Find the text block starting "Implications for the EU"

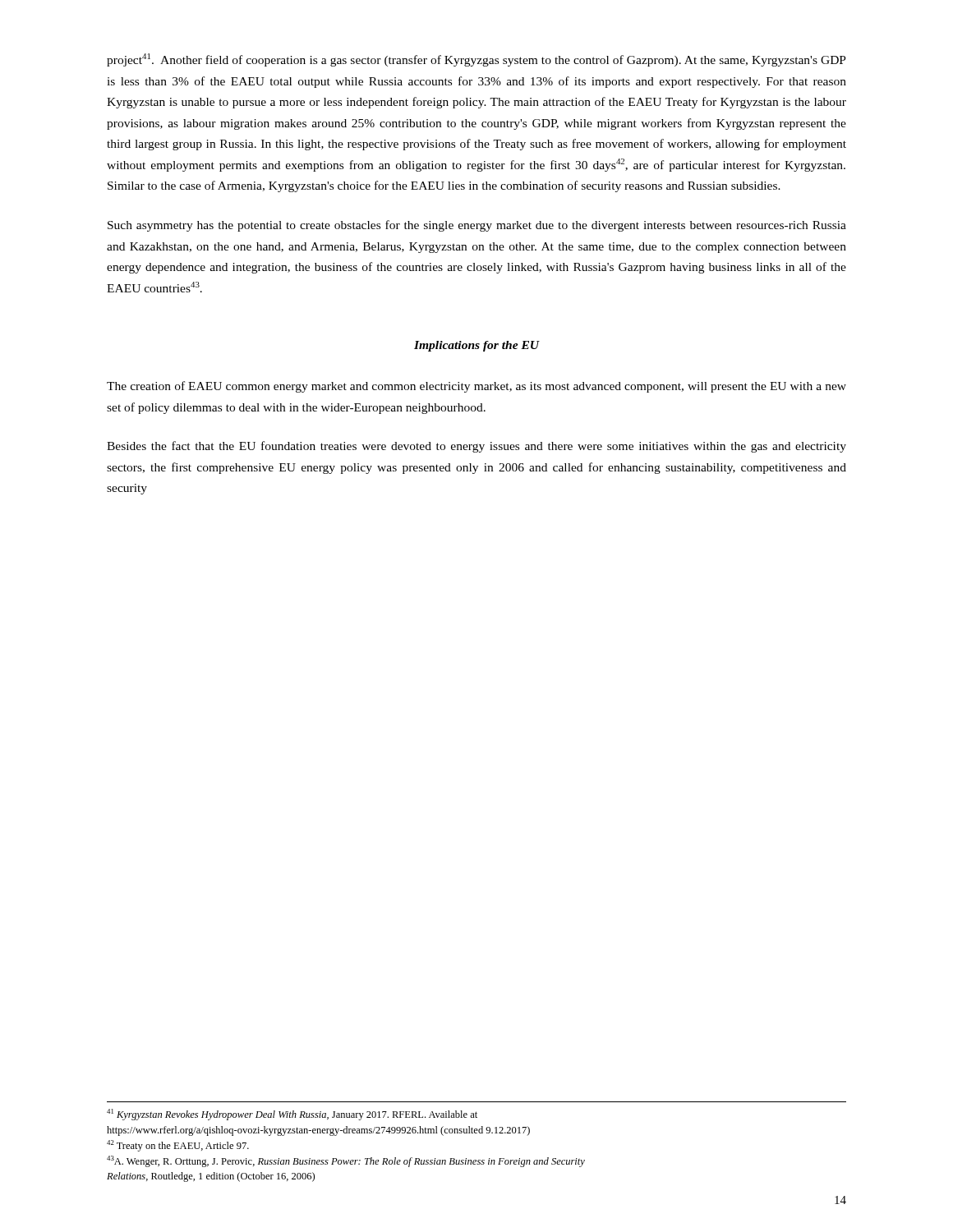click(476, 345)
